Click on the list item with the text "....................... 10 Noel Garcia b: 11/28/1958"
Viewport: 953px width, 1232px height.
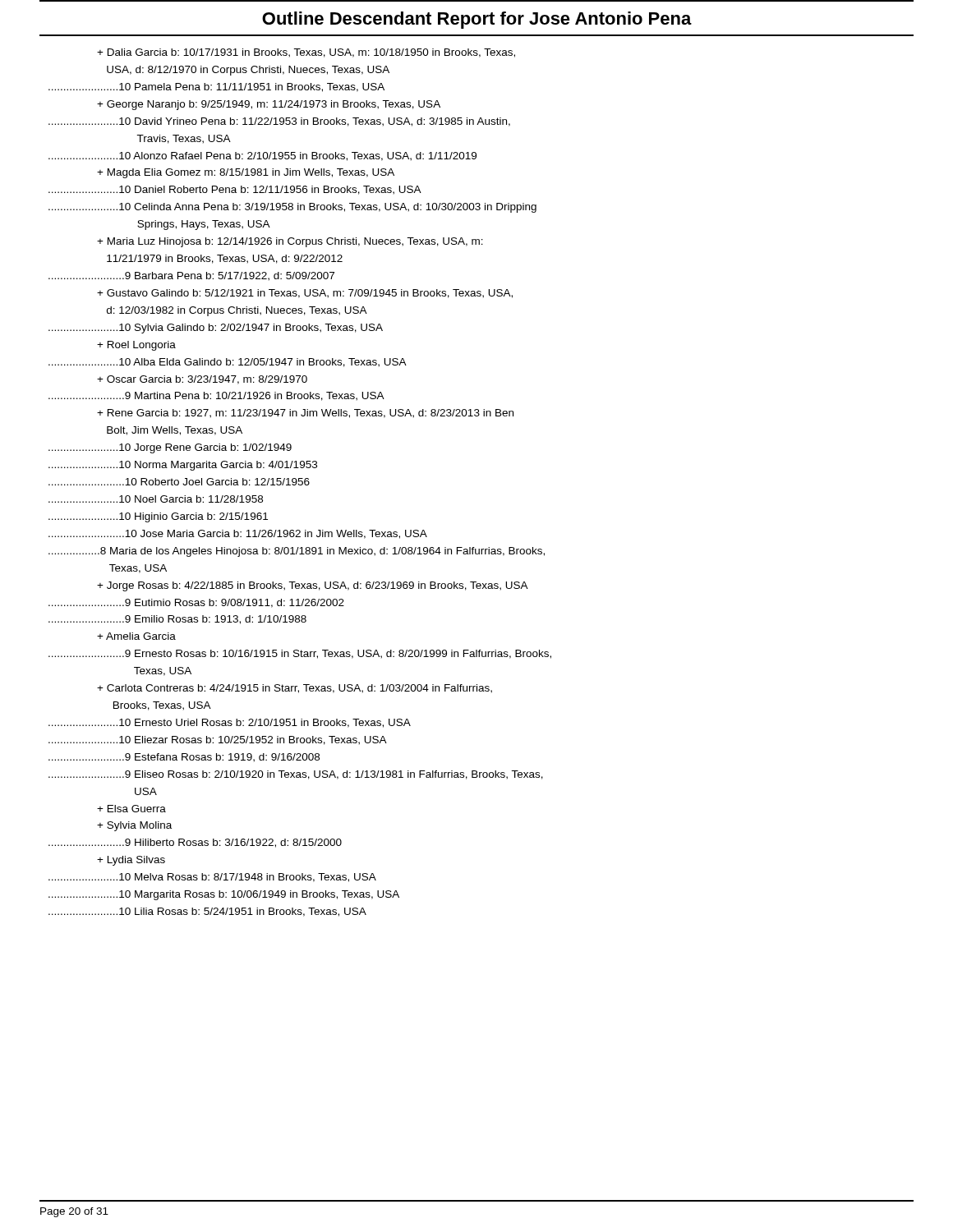(156, 499)
